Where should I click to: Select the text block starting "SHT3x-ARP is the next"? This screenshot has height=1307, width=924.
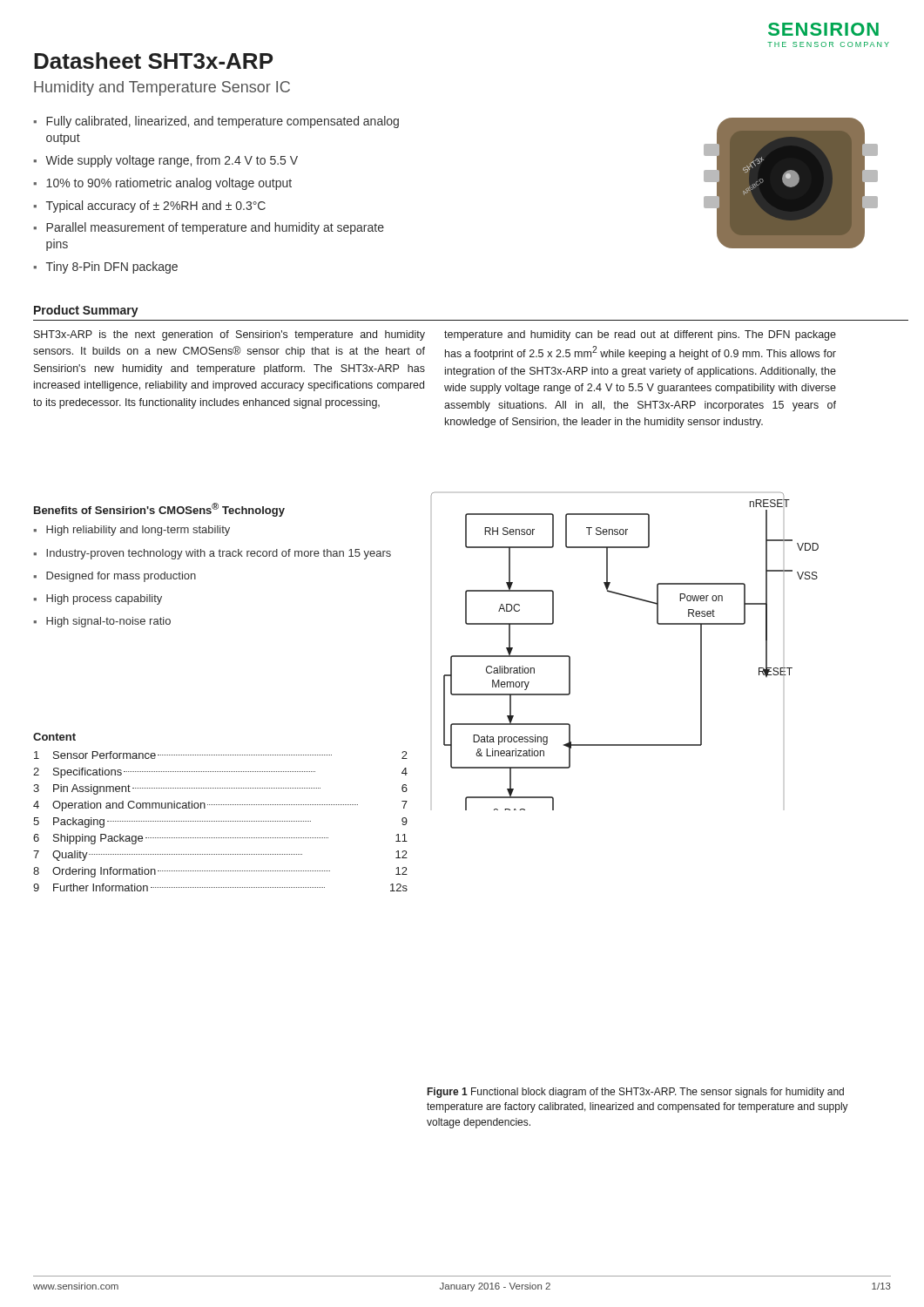pyautogui.click(x=229, y=368)
